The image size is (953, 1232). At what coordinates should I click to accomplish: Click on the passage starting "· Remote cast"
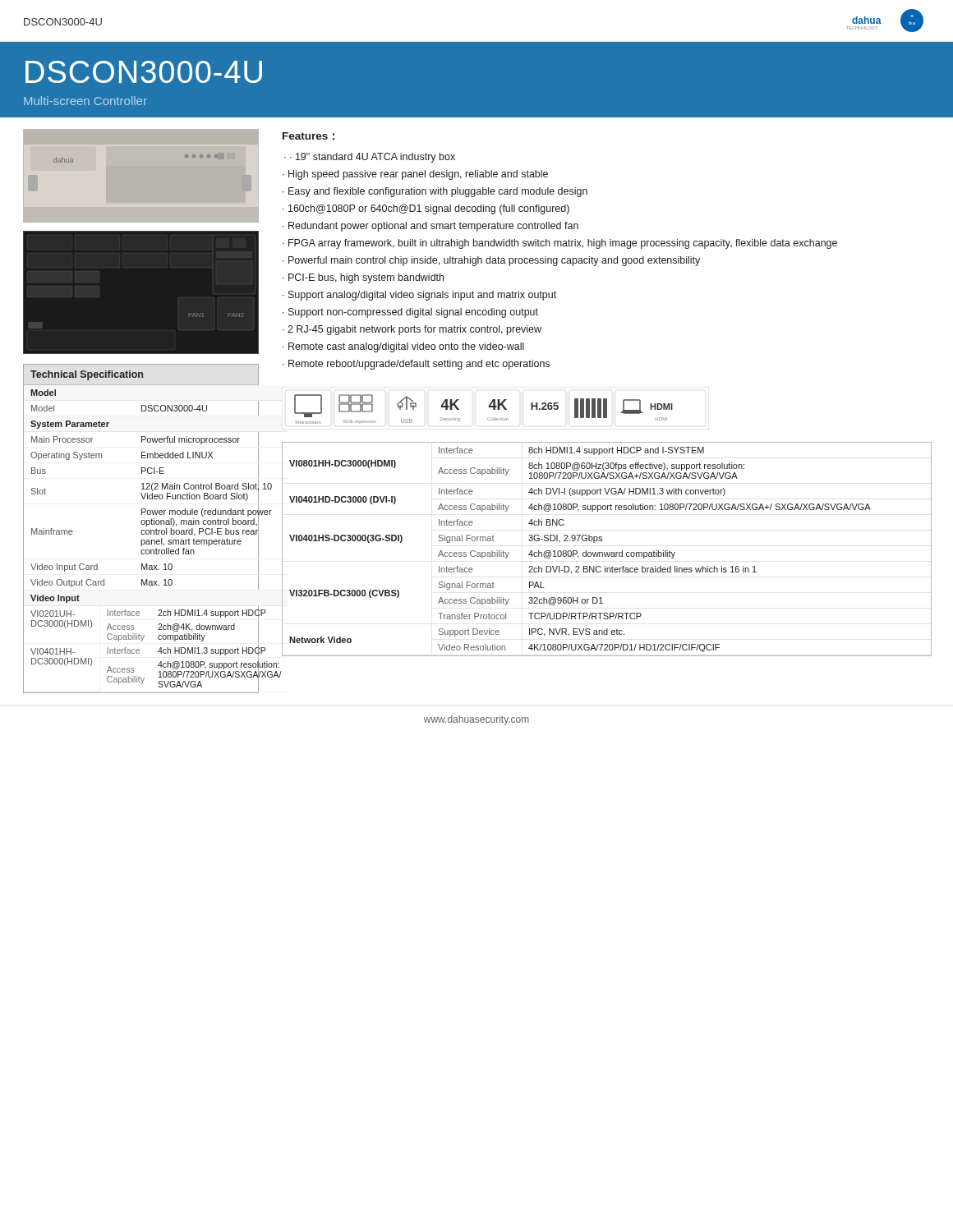(403, 347)
